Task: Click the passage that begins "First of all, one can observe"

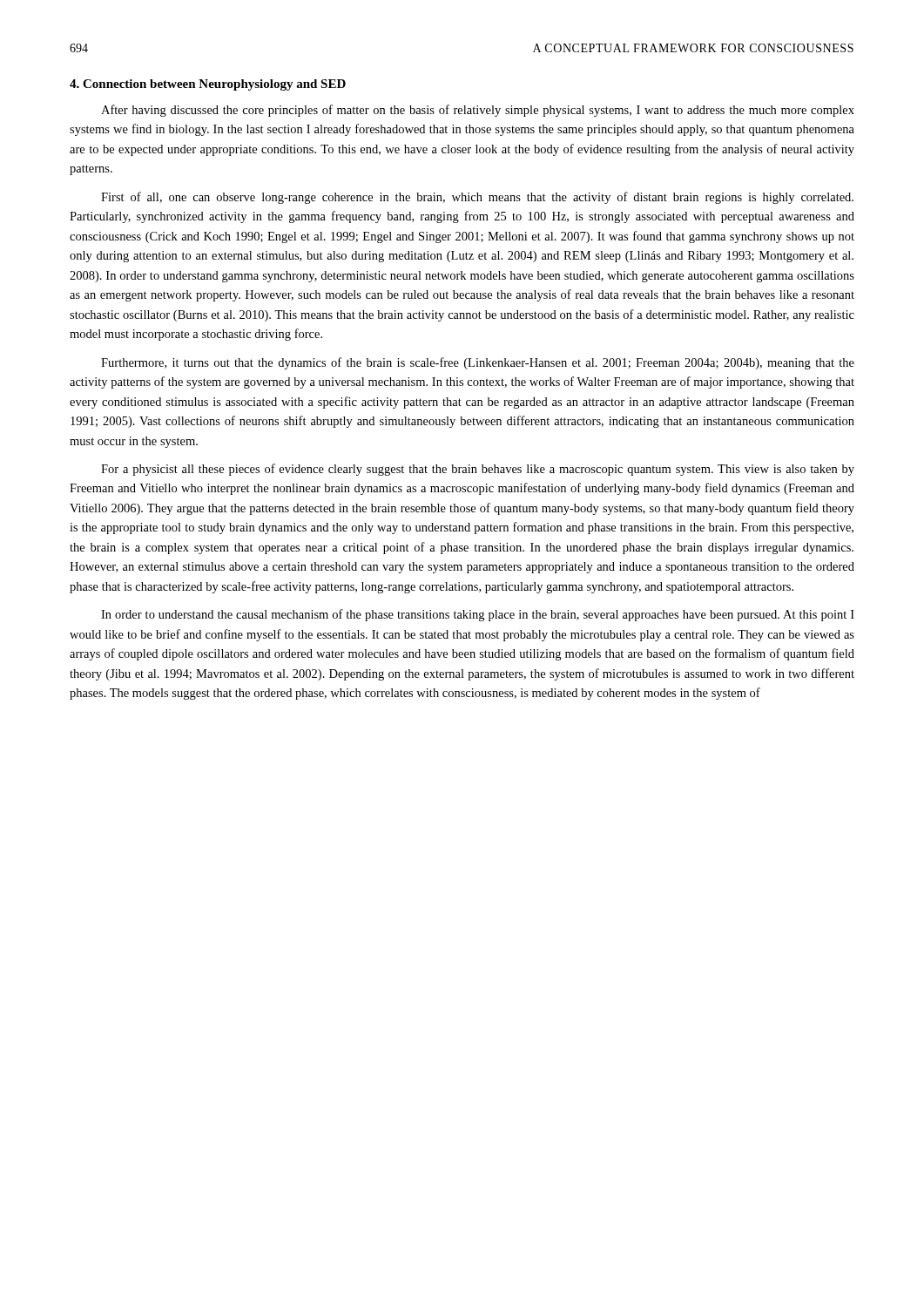Action: coord(462,265)
